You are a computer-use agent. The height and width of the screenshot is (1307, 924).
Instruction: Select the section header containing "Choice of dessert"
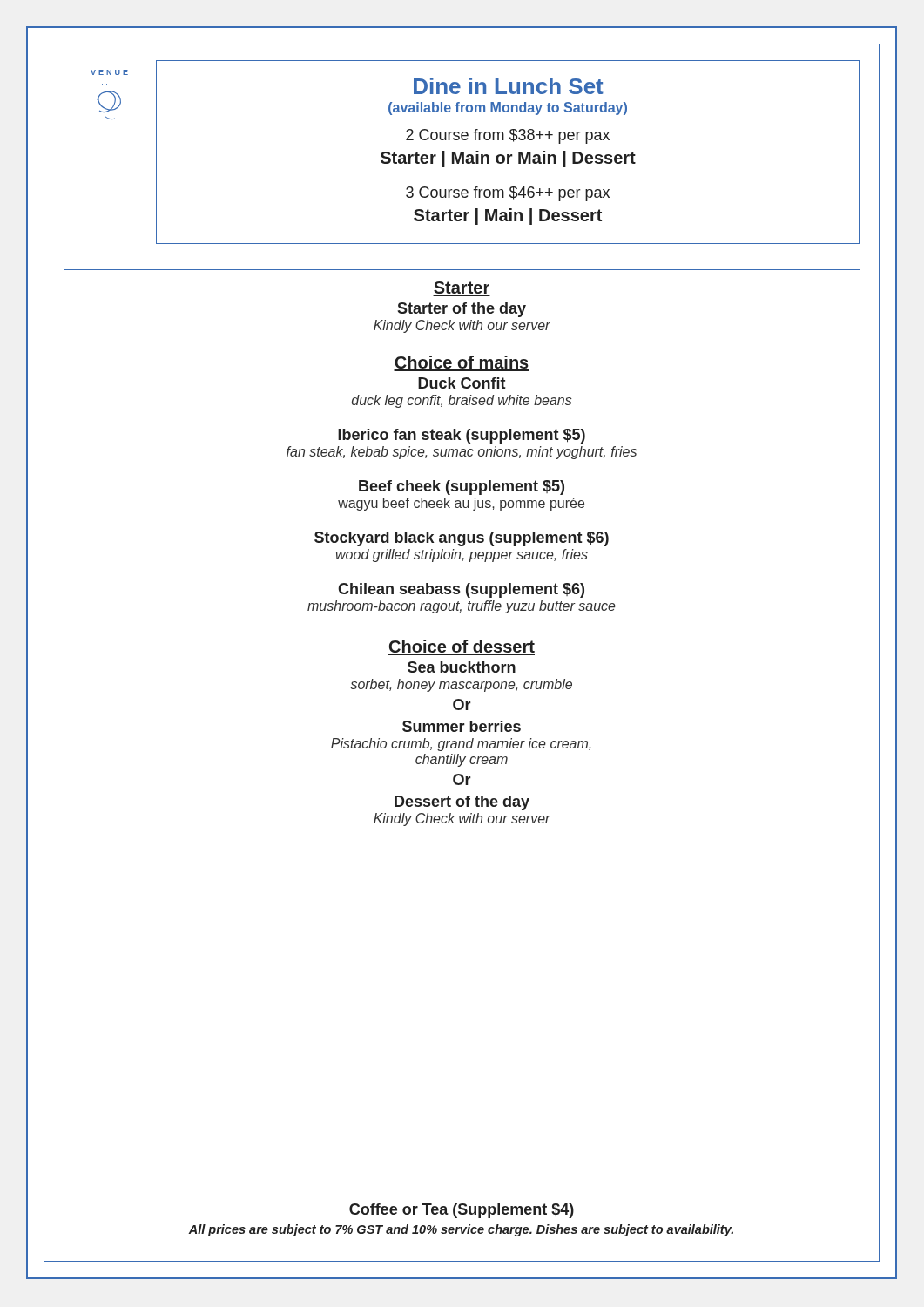pos(462,647)
